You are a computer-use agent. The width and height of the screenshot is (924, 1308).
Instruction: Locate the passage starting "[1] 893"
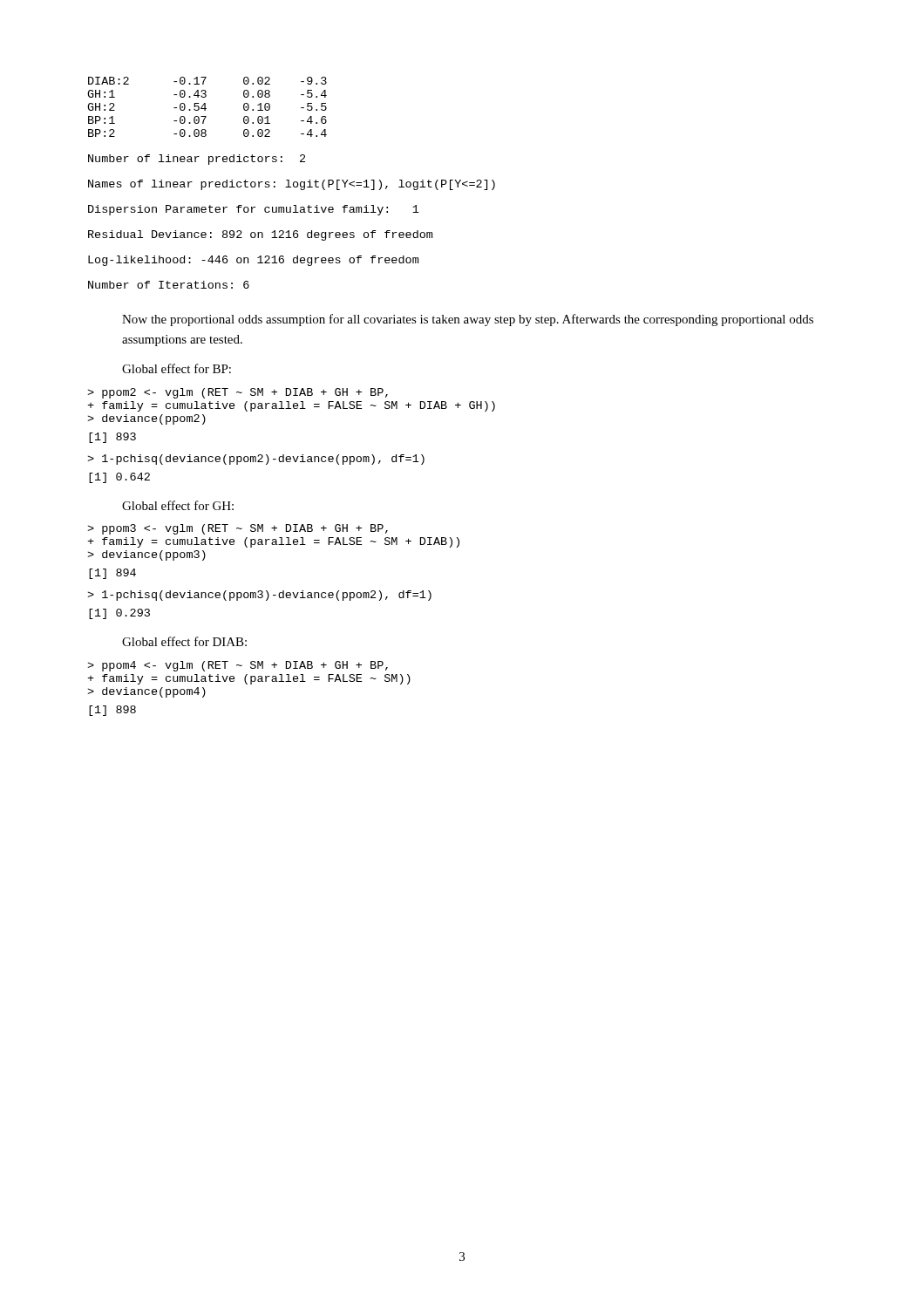tap(112, 437)
